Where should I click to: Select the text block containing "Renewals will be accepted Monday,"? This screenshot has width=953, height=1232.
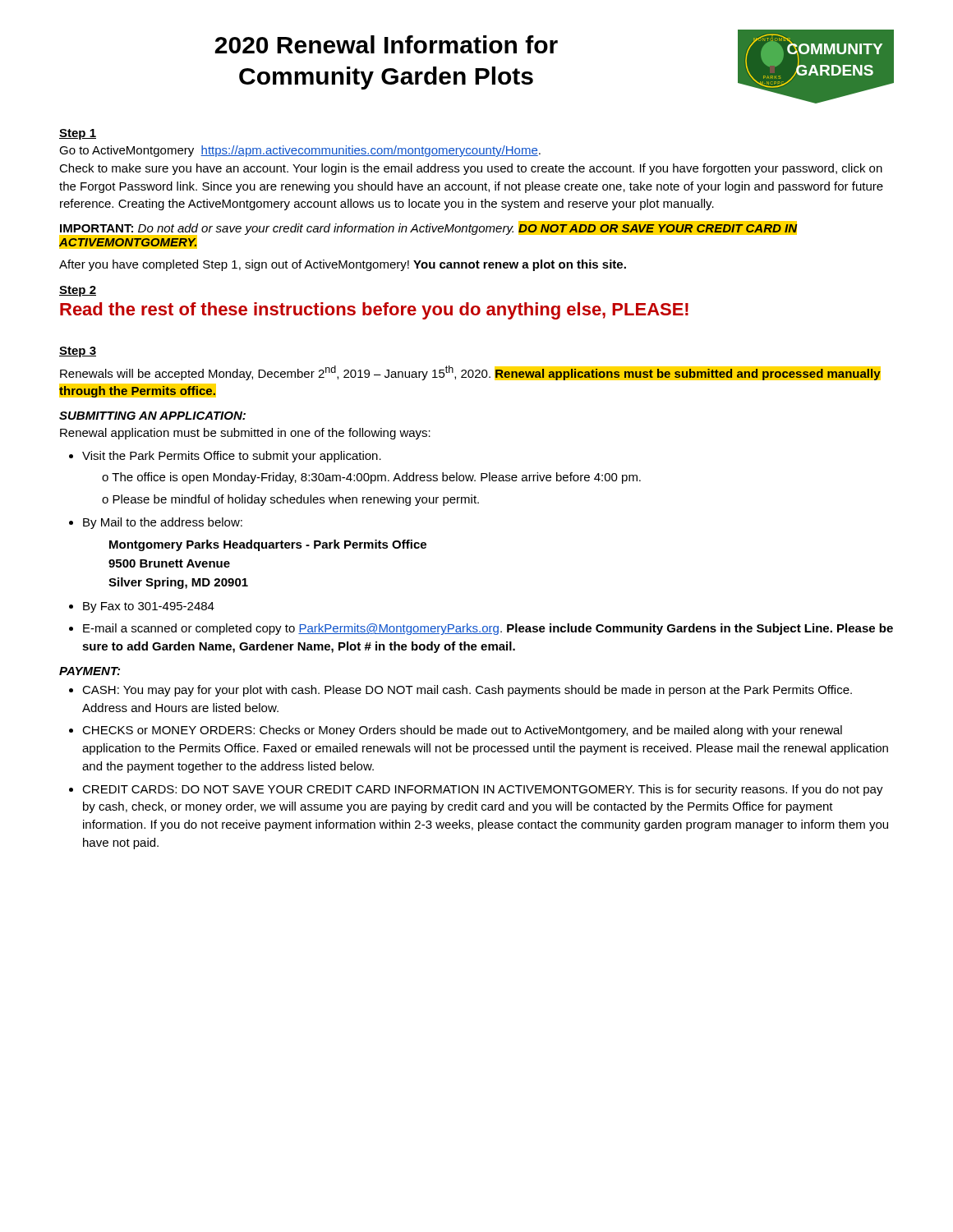(470, 381)
